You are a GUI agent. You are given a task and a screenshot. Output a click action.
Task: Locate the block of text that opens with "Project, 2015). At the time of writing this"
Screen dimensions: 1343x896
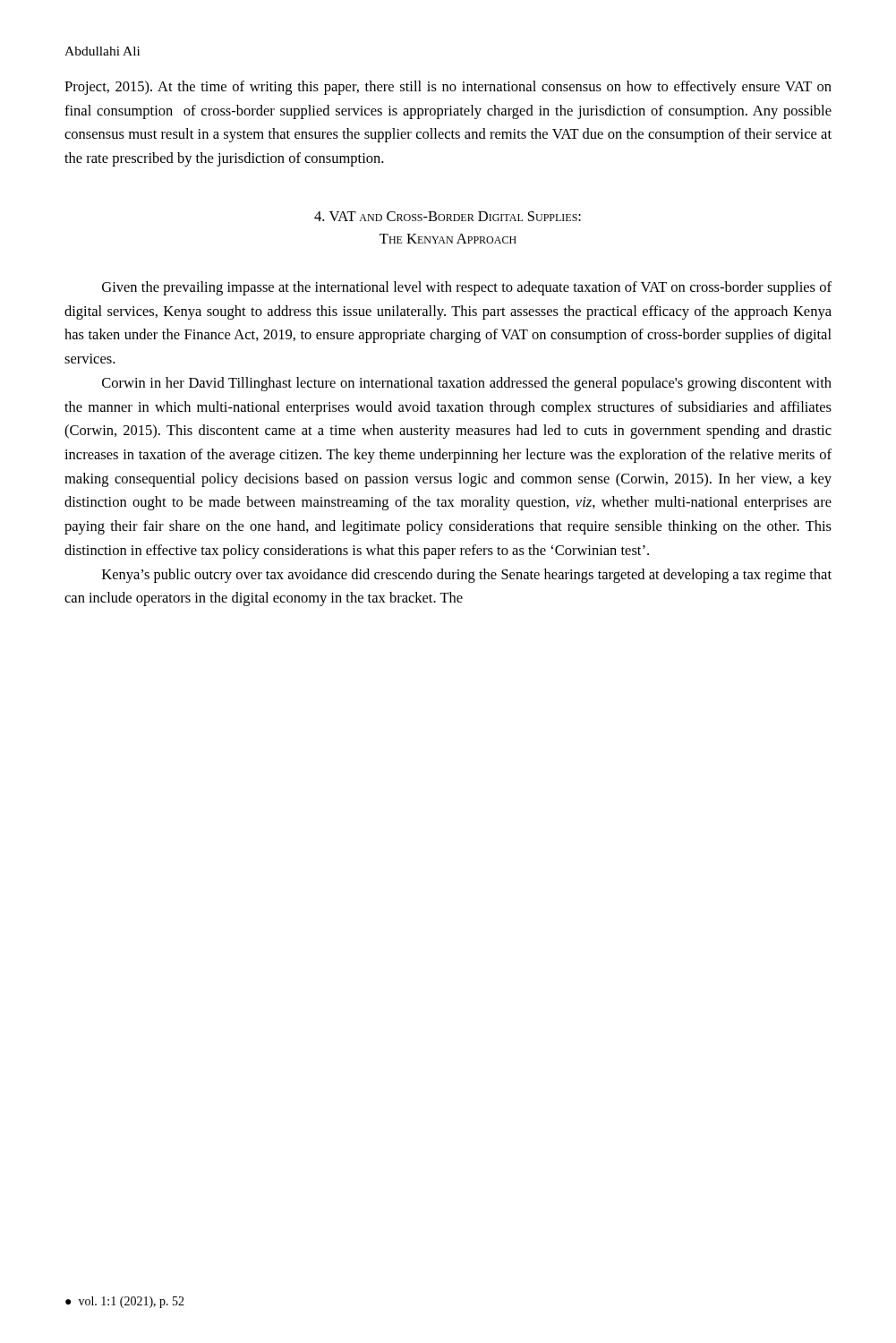448,123
